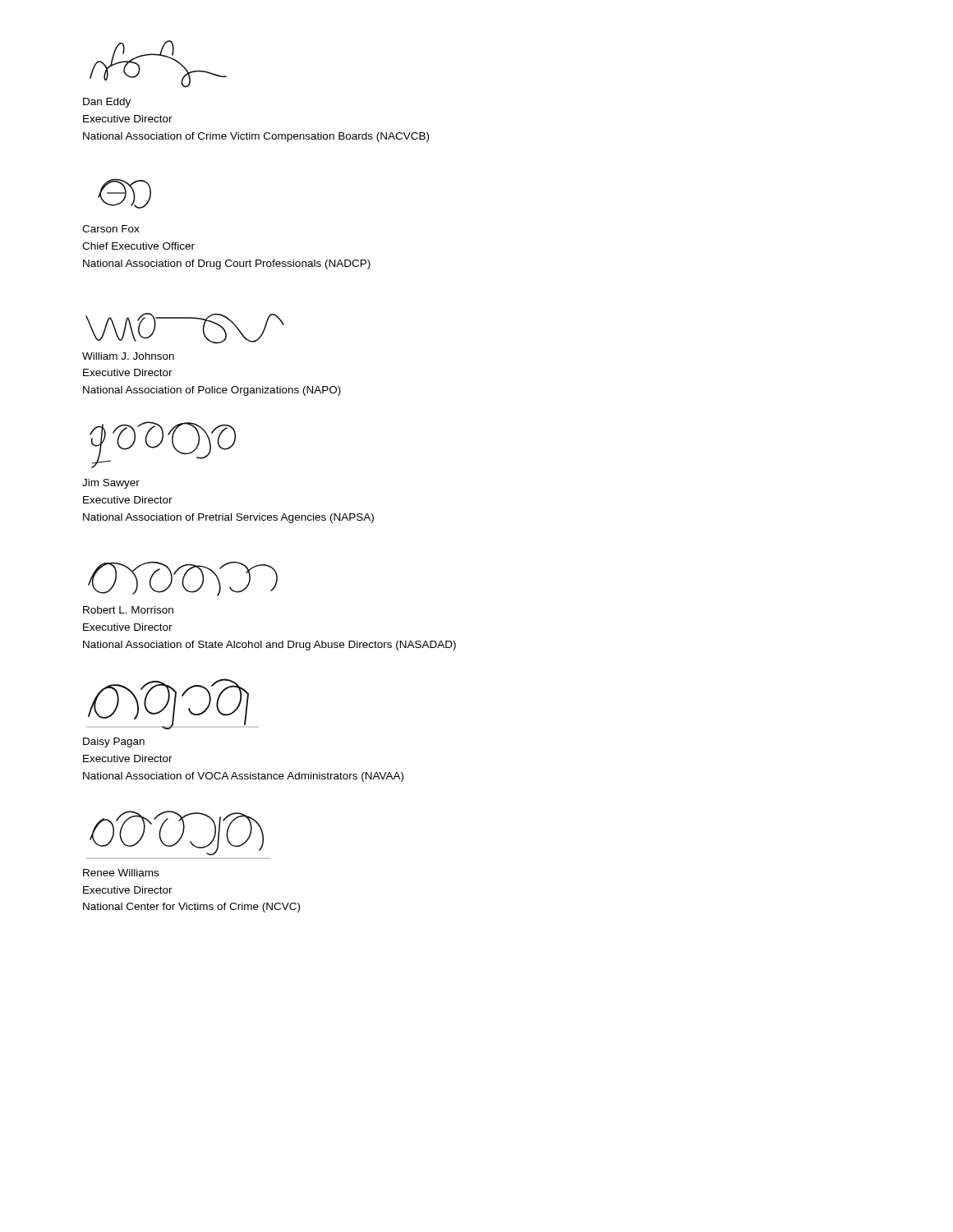Click on the text starting "Daisy Pagan Executive Director"
The height and width of the screenshot is (1232, 953).
click(x=114, y=742)
